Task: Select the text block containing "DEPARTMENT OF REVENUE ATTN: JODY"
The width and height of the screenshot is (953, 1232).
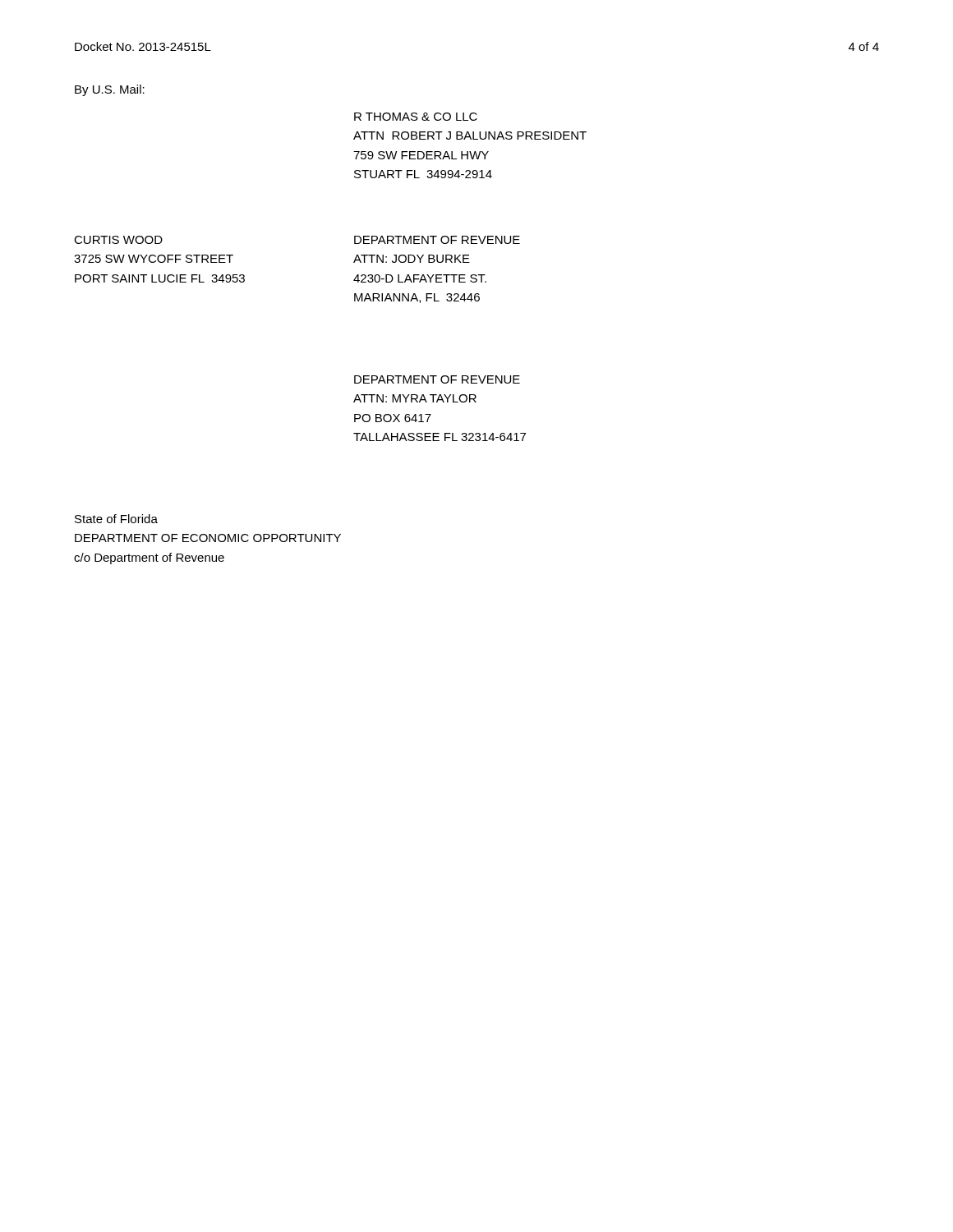Action: (437, 268)
